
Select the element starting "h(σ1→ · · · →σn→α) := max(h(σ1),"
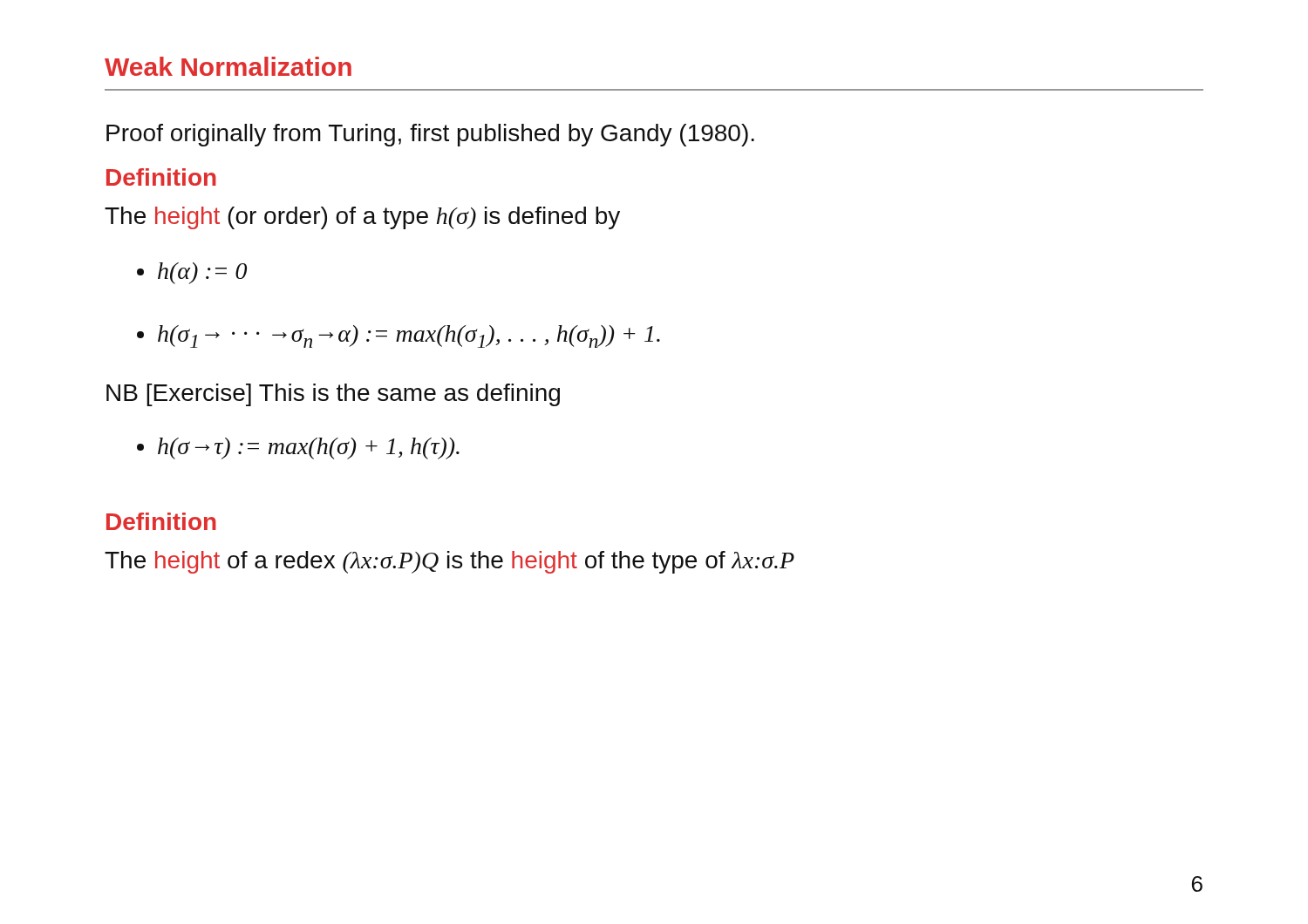[x=409, y=336]
